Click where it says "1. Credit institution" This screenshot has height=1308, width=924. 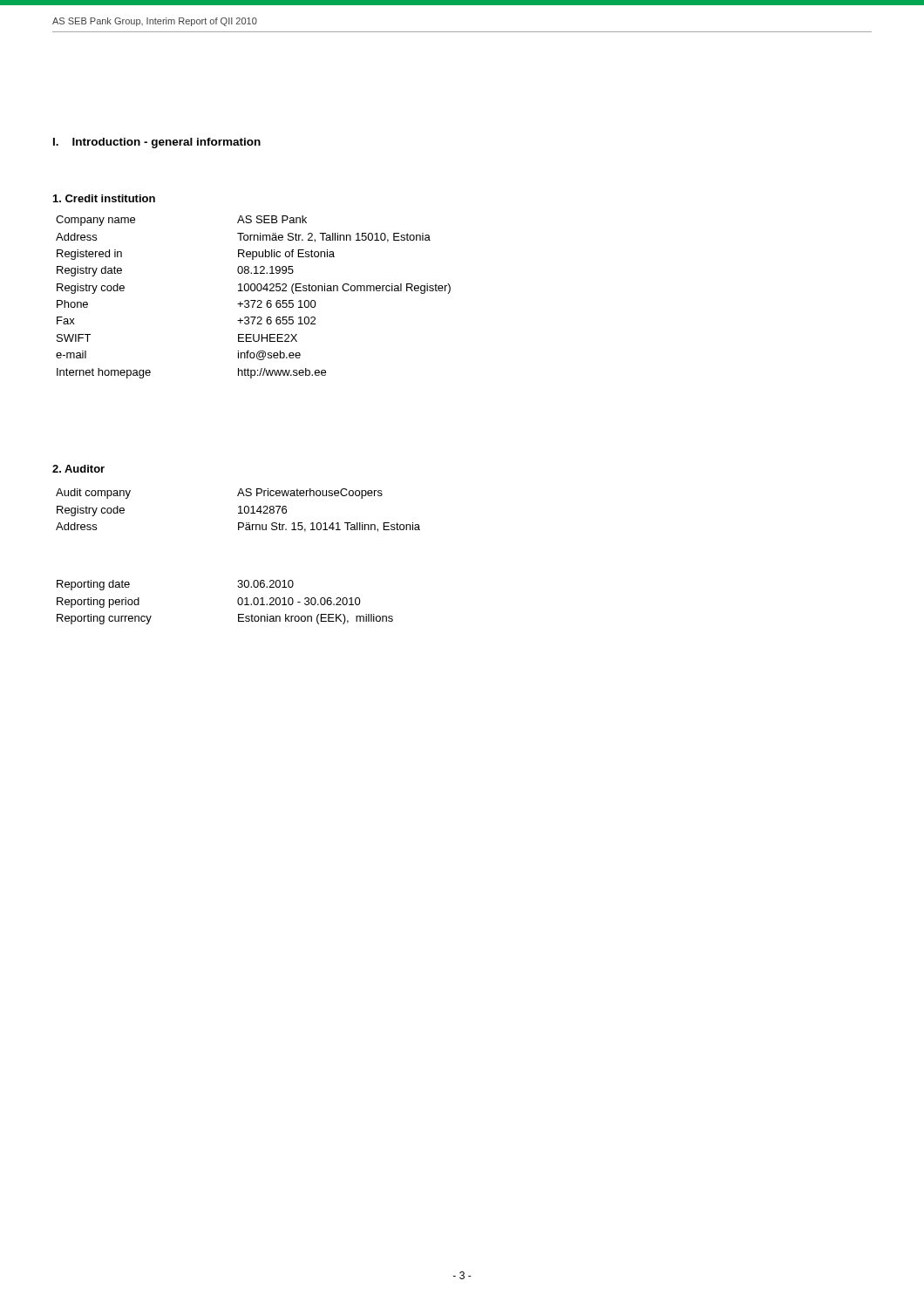click(x=104, y=198)
